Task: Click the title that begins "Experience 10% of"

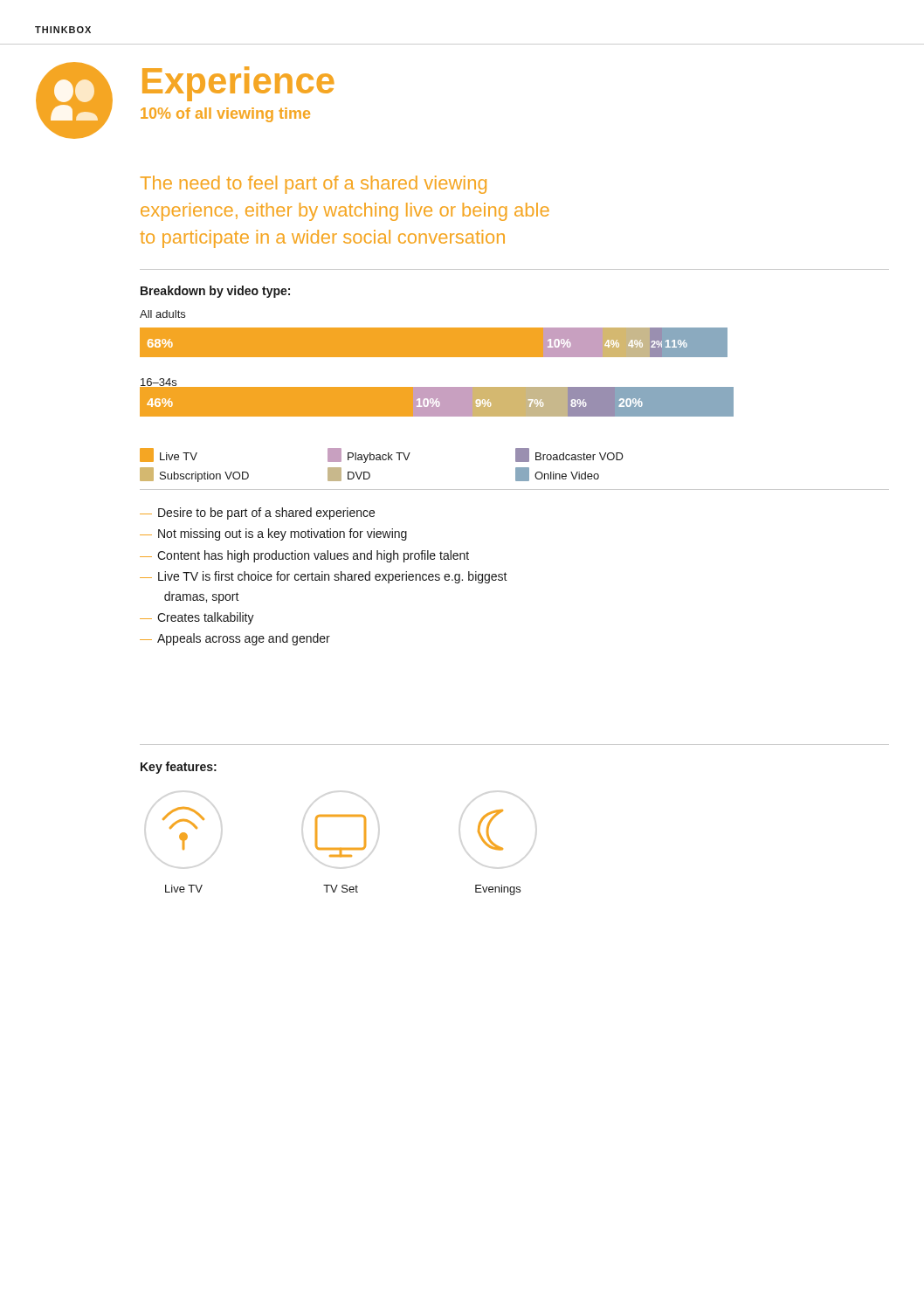Action: click(x=238, y=84)
